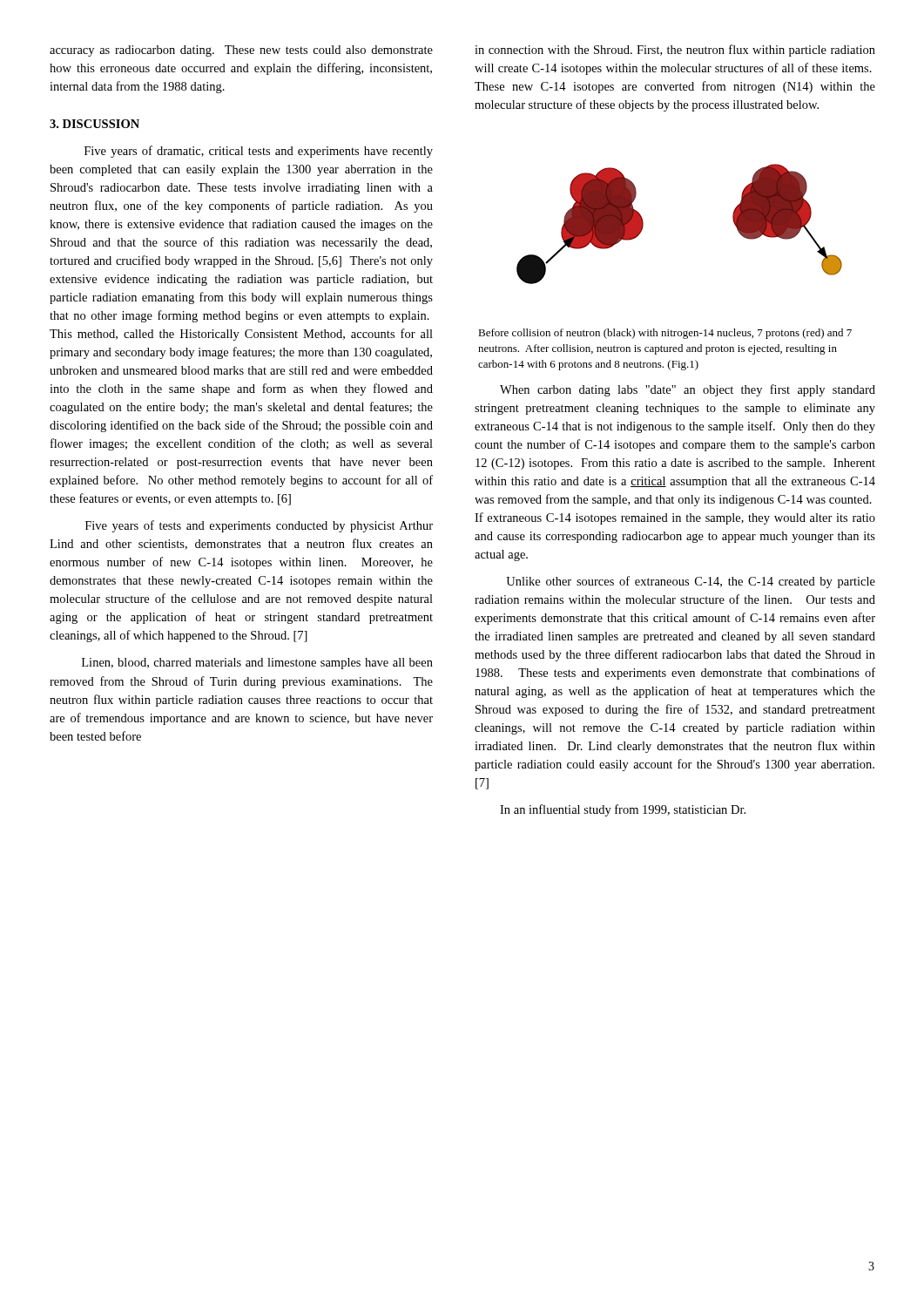The width and height of the screenshot is (924, 1307).
Task: Point to "In an influential study from 1999, statistician Dr."
Action: [675, 810]
